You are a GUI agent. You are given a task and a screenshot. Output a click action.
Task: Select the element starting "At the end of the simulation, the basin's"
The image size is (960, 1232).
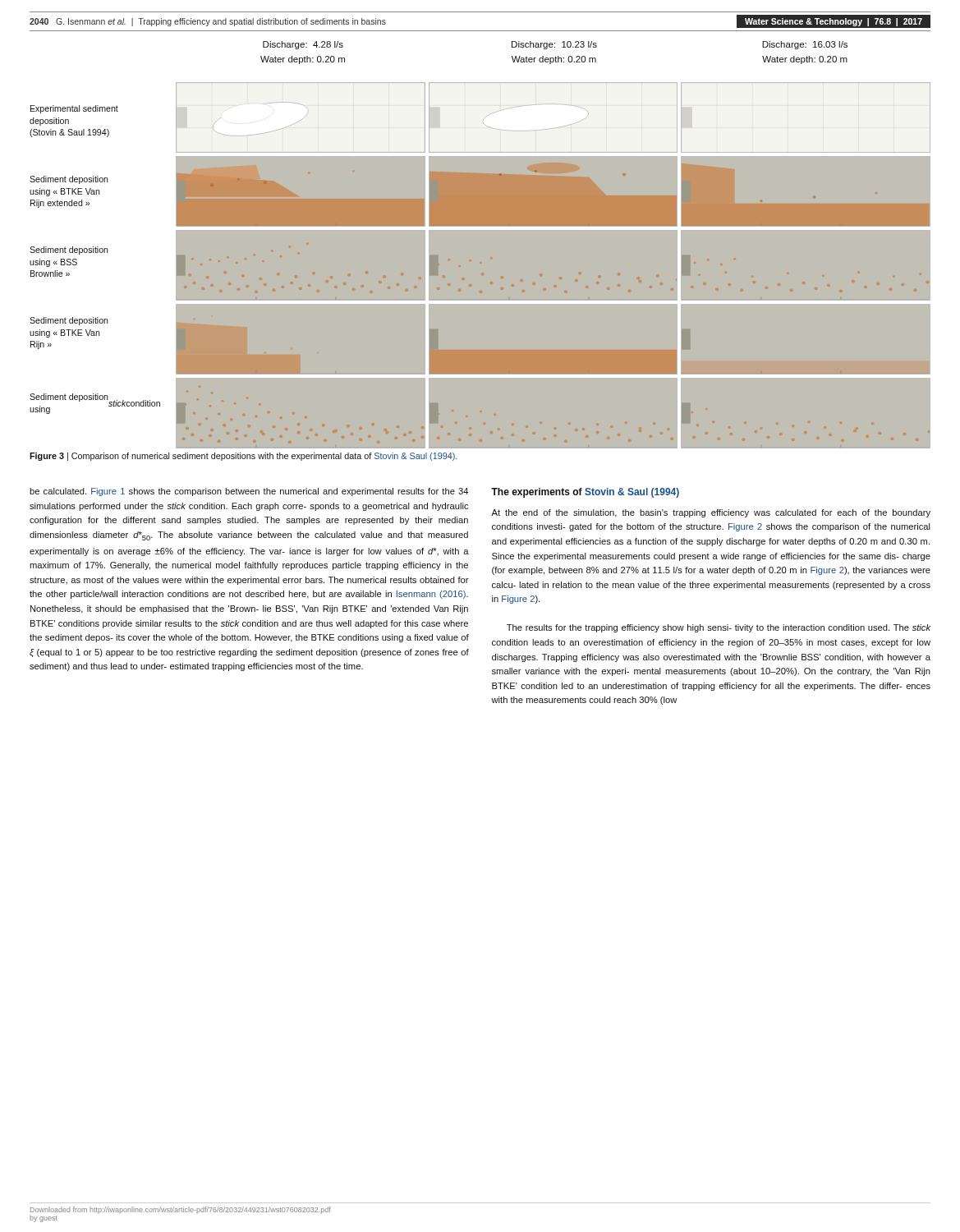711,513
